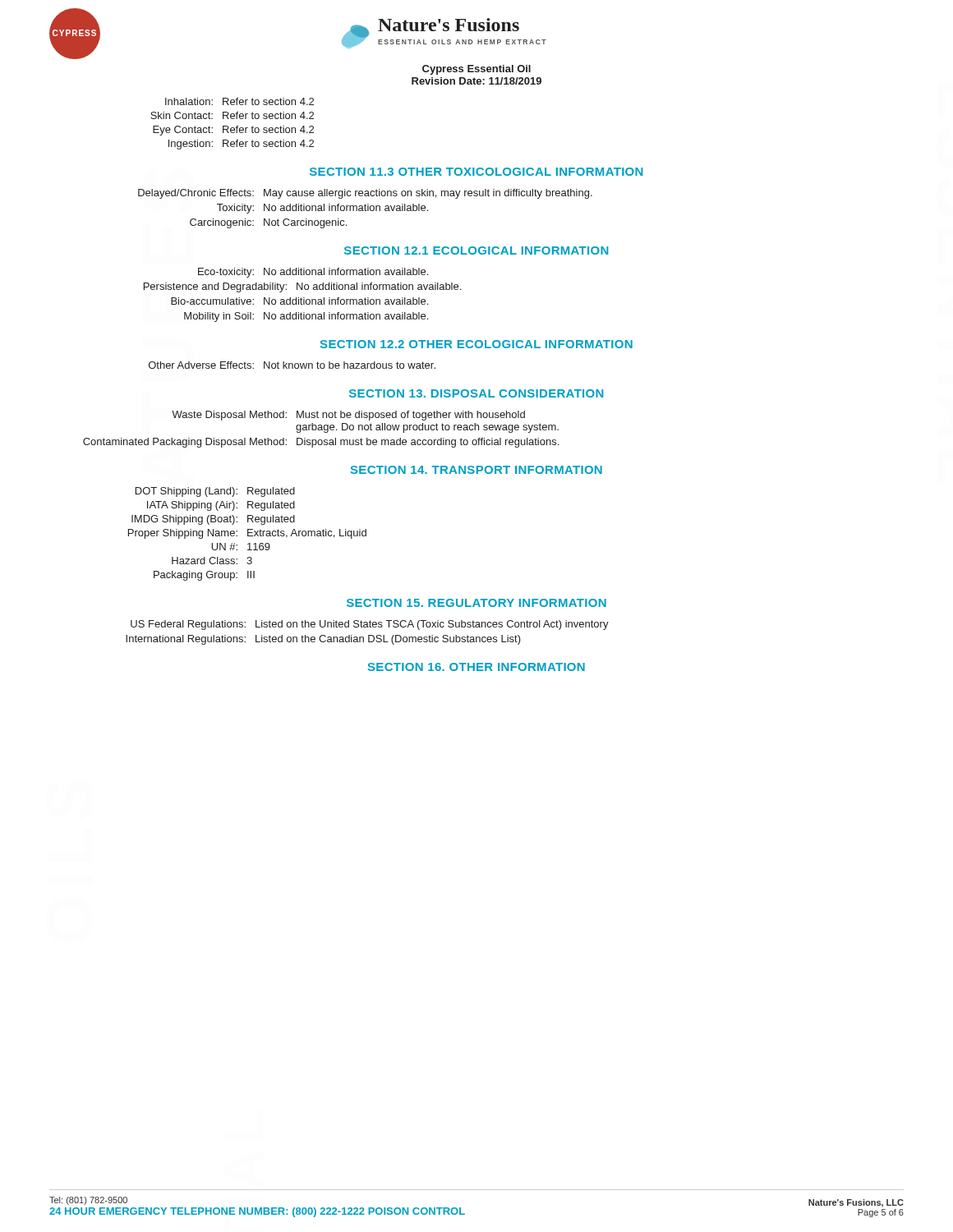Select the text block containing "US Federal Regulations: Listed on the"
The width and height of the screenshot is (953, 1232).
pos(476,631)
